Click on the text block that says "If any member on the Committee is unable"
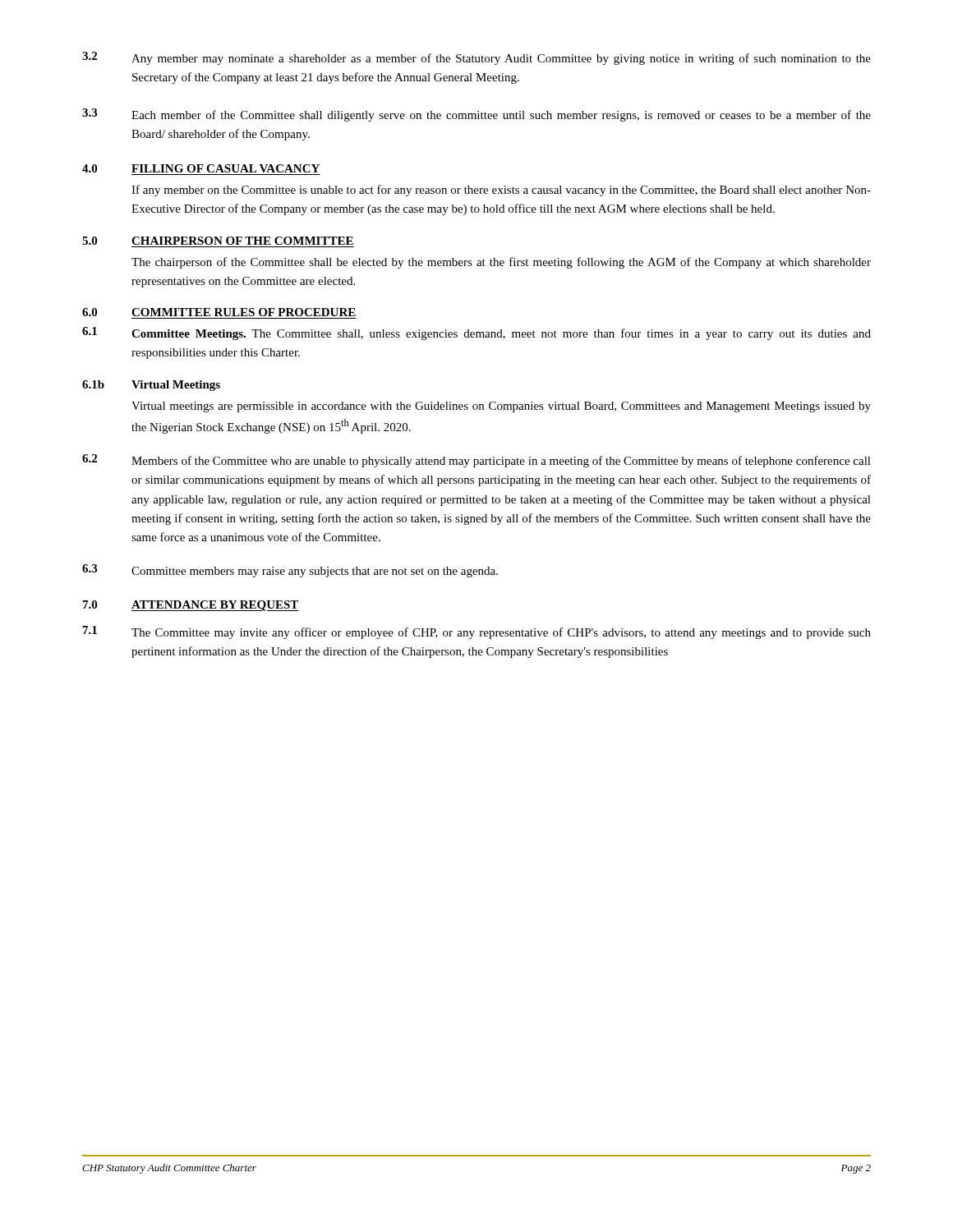Viewport: 953px width, 1232px height. point(501,199)
